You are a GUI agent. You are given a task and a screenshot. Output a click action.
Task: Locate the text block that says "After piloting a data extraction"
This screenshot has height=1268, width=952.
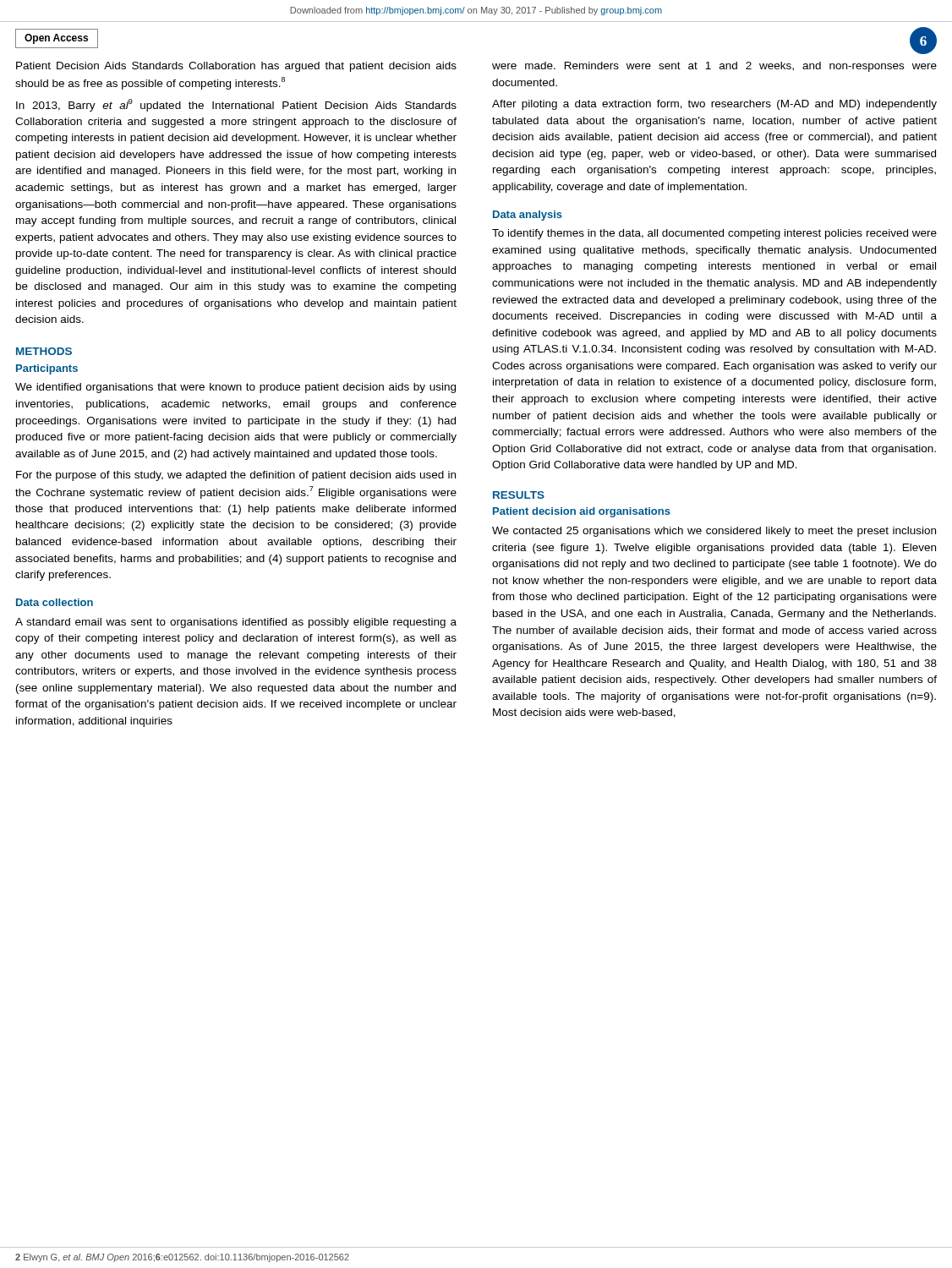point(714,145)
